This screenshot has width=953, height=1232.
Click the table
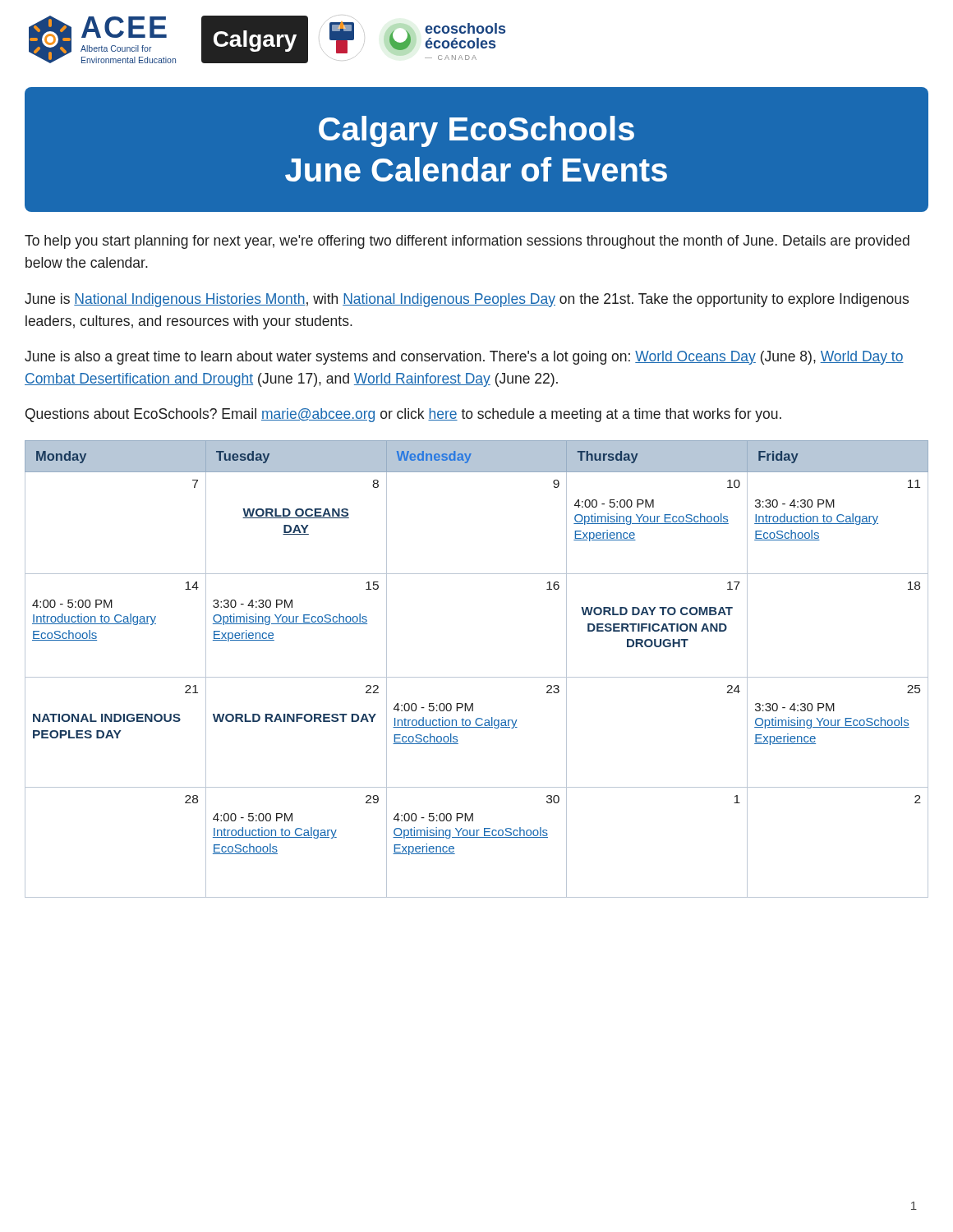tap(476, 669)
